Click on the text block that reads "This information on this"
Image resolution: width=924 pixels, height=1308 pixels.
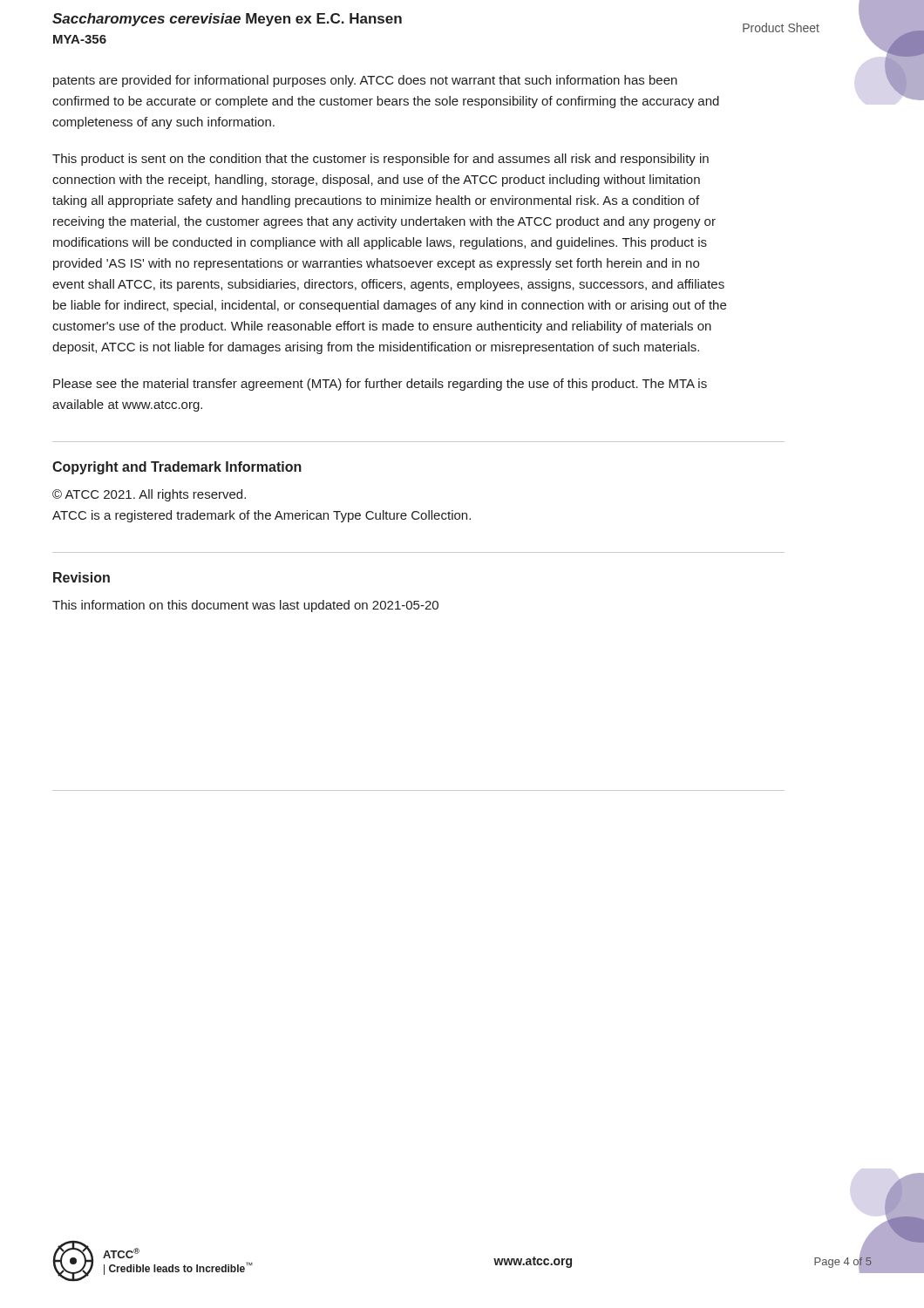[x=246, y=605]
